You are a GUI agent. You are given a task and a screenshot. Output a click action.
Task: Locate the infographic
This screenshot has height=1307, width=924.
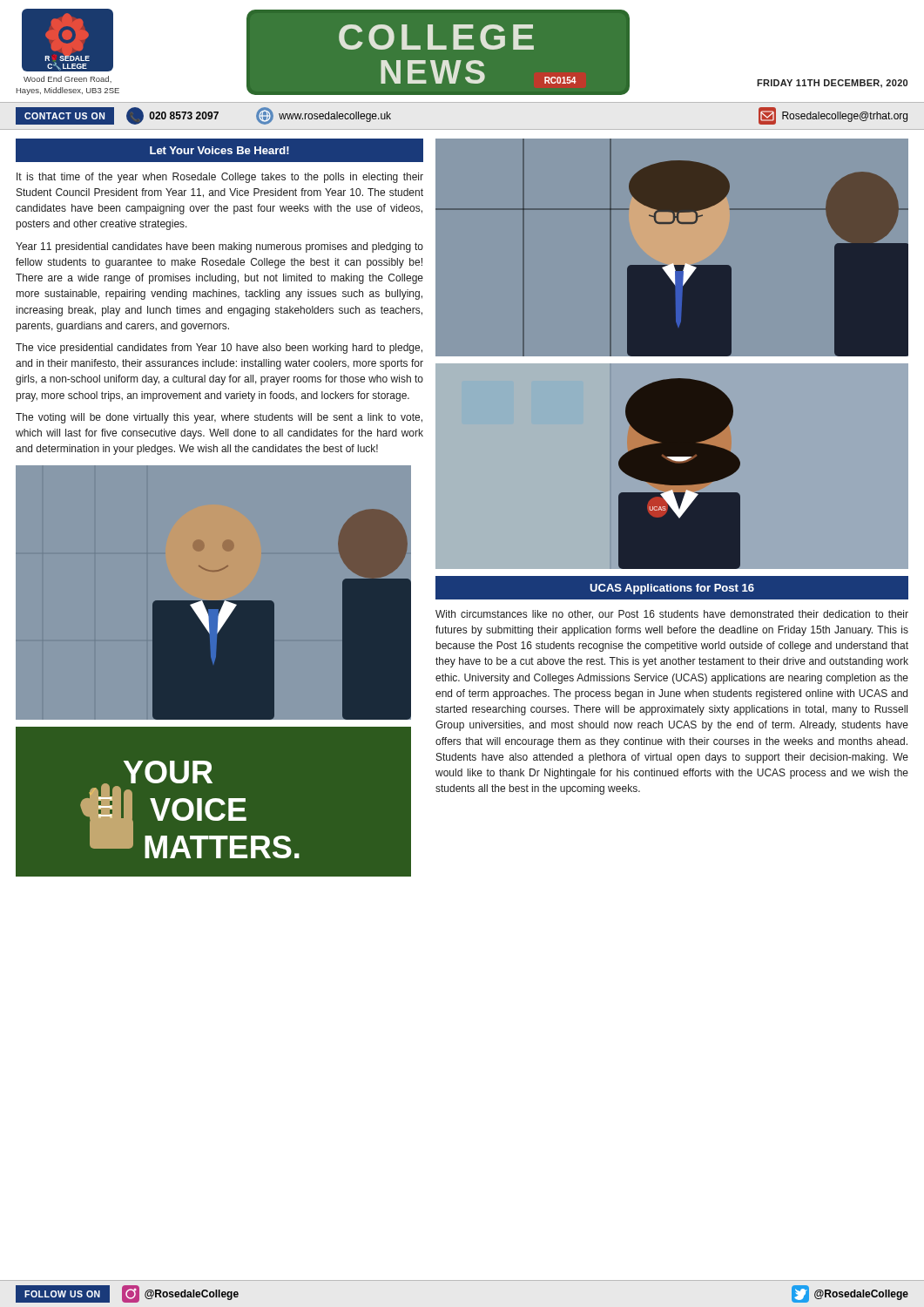pyautogui.click(x=438, y=53)
